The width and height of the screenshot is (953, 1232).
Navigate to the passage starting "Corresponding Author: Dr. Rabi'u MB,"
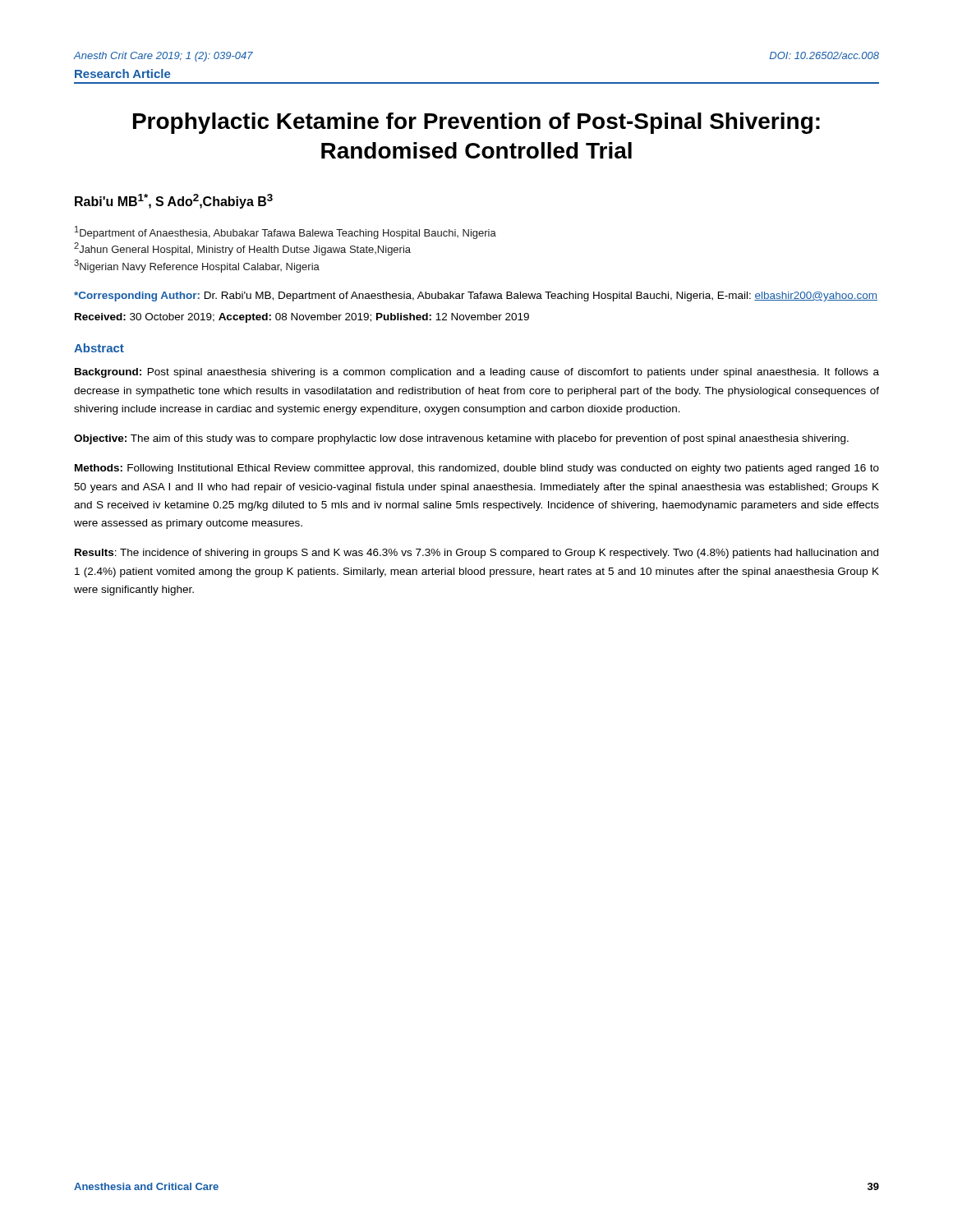(x=476, y=295)
